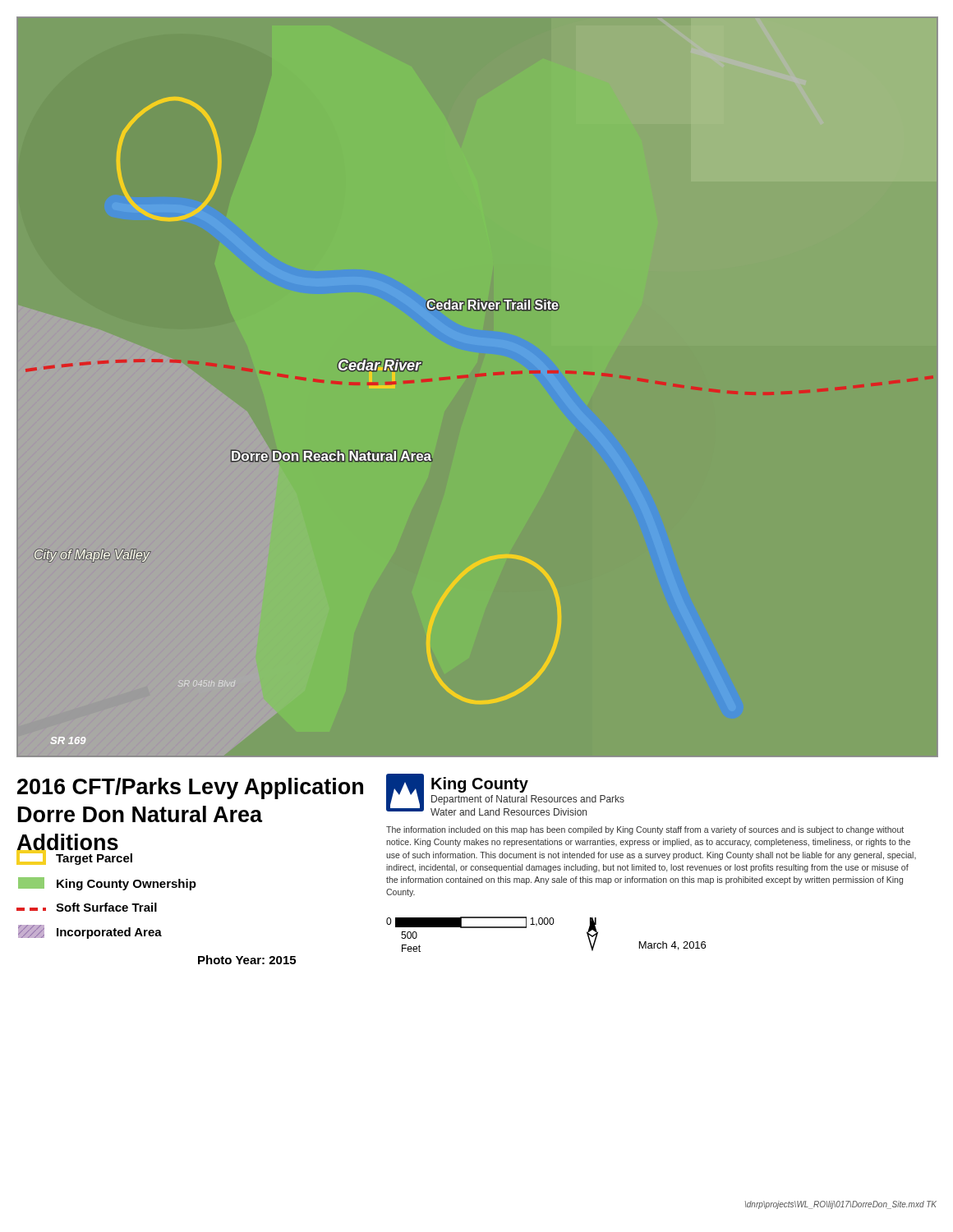Click on the passage starting "Soft Surface Trail"
The height and width of the screenshot is (1232, 953).
point(87,907)
